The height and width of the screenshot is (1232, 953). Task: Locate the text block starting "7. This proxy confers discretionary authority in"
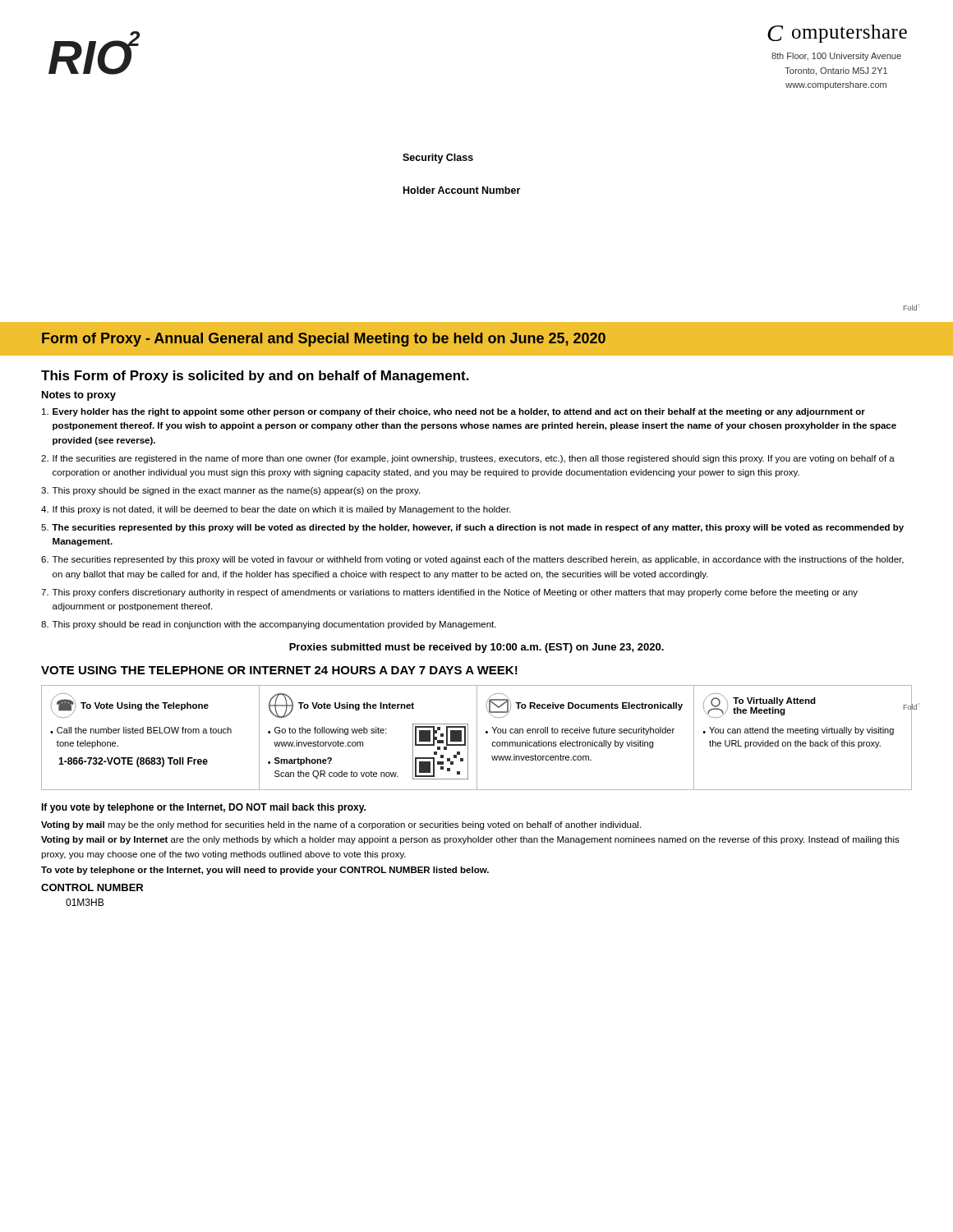point(476,600)
